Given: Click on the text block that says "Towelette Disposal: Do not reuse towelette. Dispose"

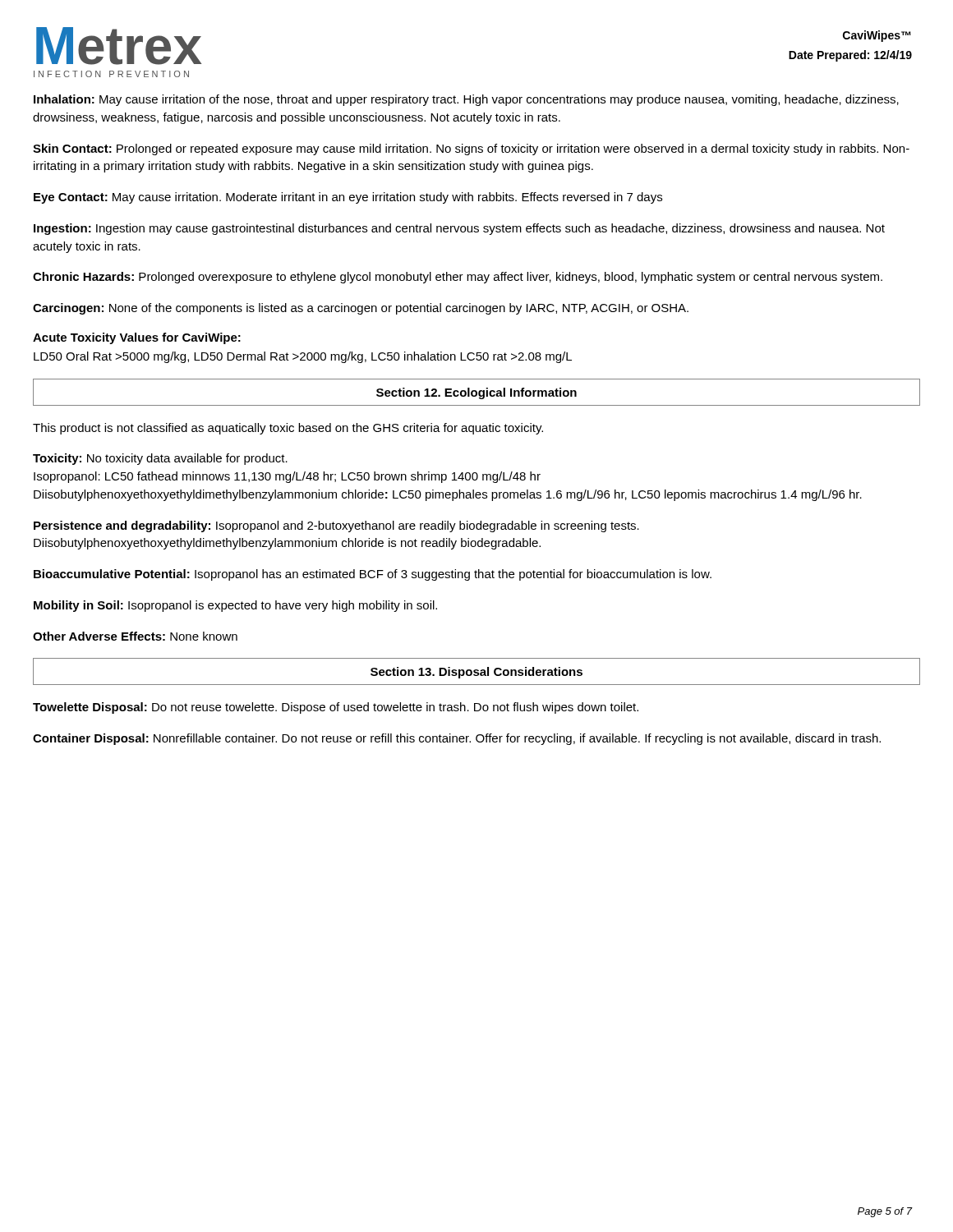Looking at the screenshot, I should point(336,707).
